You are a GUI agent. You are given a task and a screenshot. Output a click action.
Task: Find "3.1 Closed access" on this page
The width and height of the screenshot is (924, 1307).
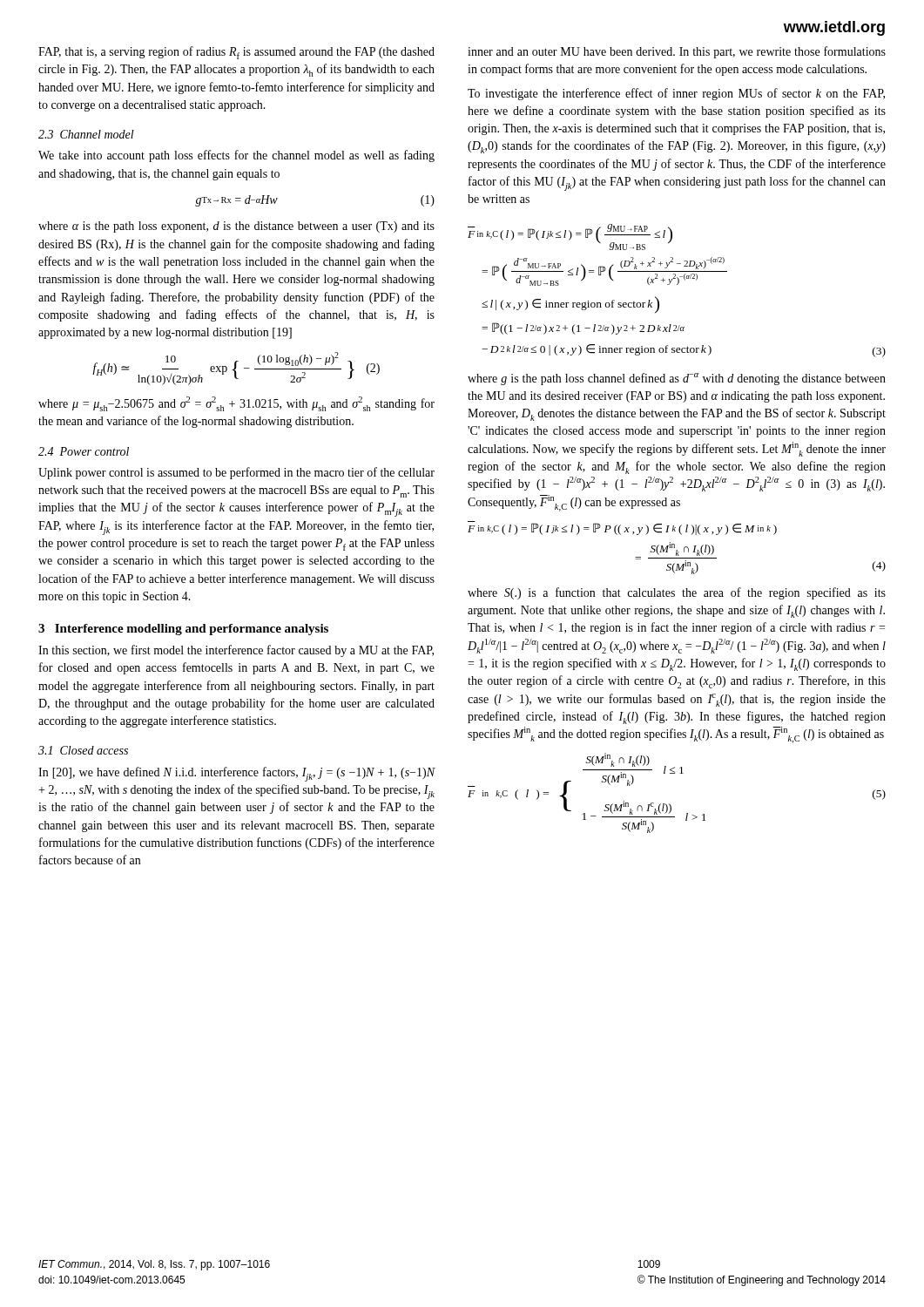pyautogui.click(x=83, y=751)
